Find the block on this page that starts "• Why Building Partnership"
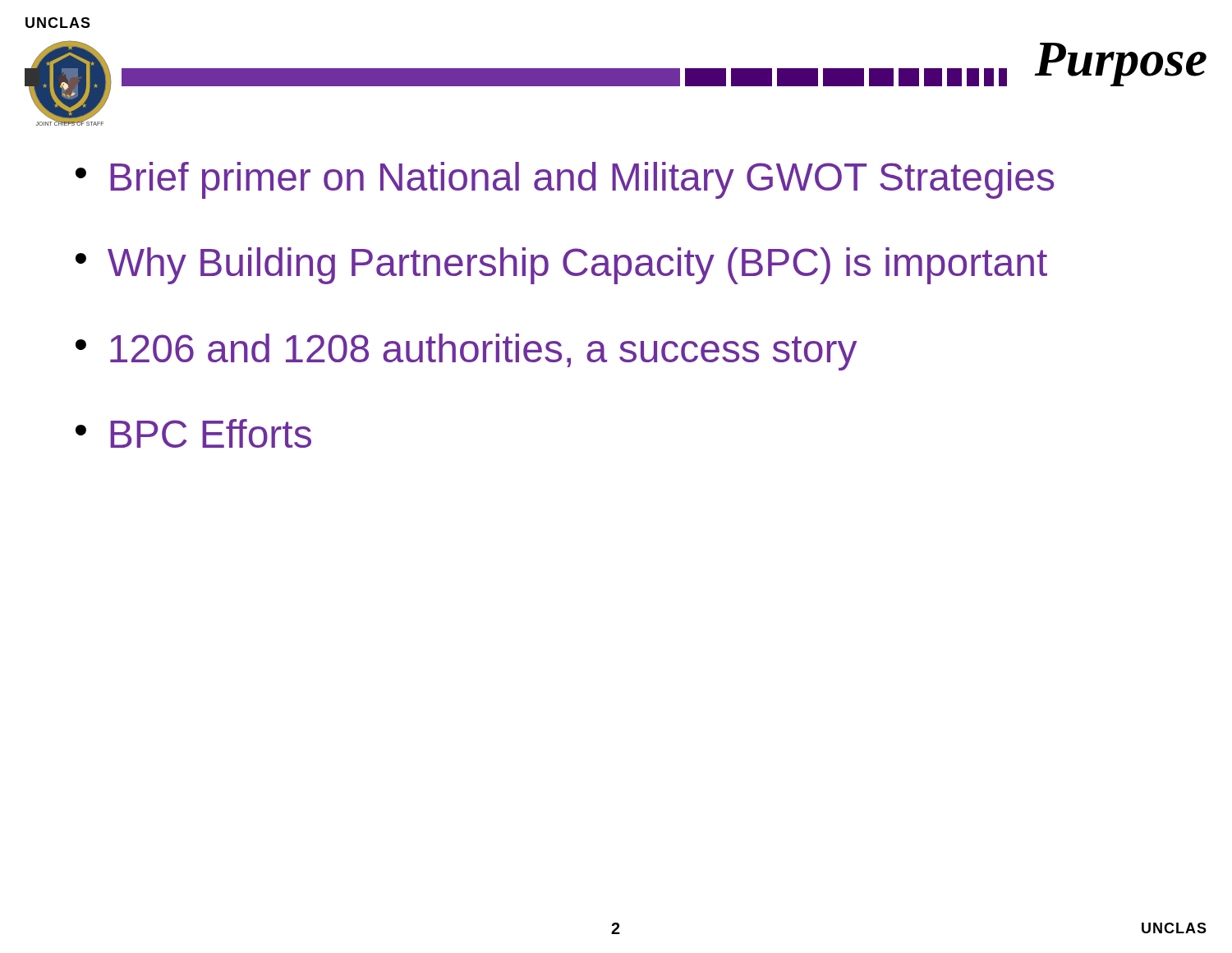1232x953 pixels. [x=561, y=263]
